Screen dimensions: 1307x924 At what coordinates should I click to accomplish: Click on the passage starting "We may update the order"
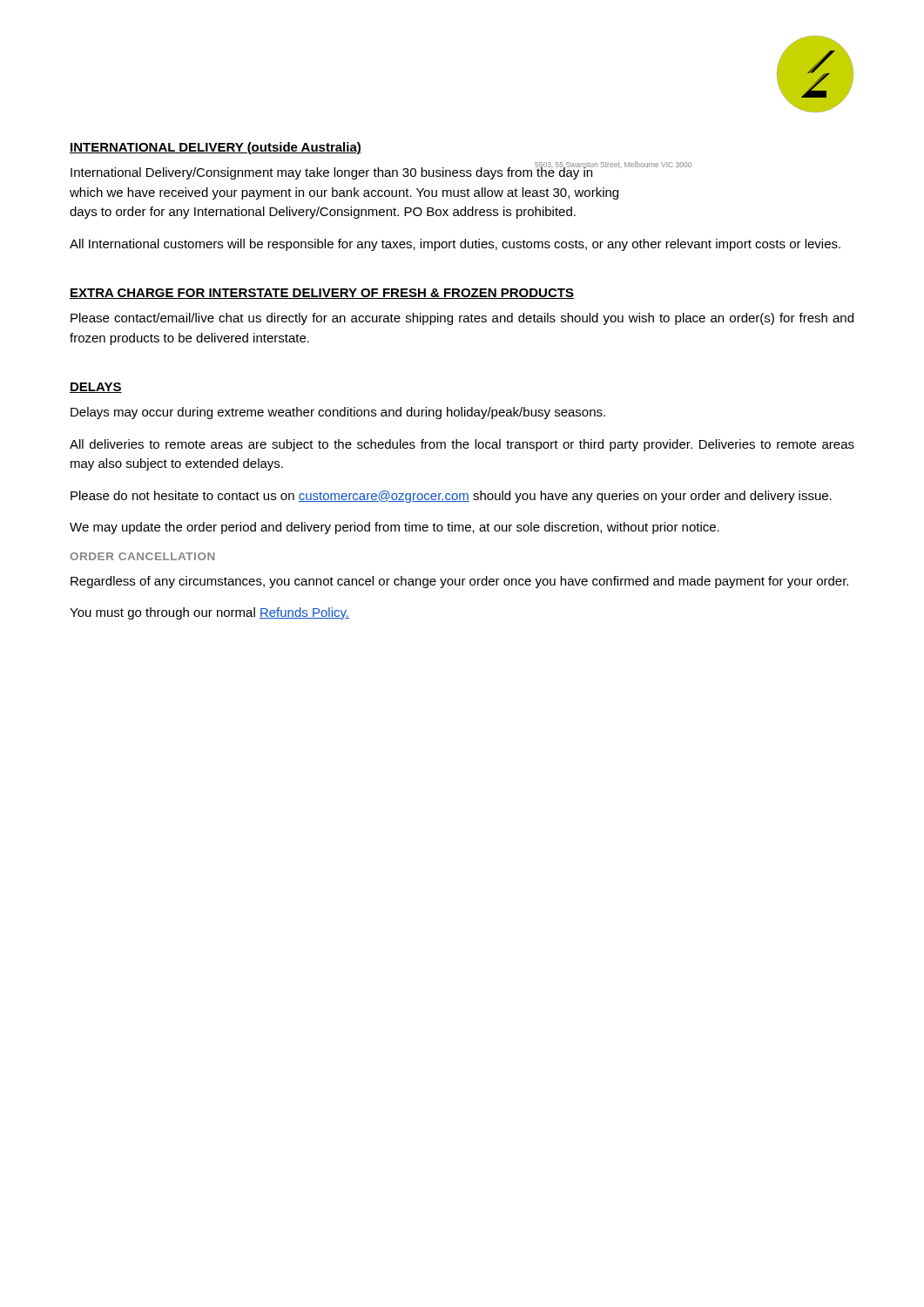pos(395,527)
